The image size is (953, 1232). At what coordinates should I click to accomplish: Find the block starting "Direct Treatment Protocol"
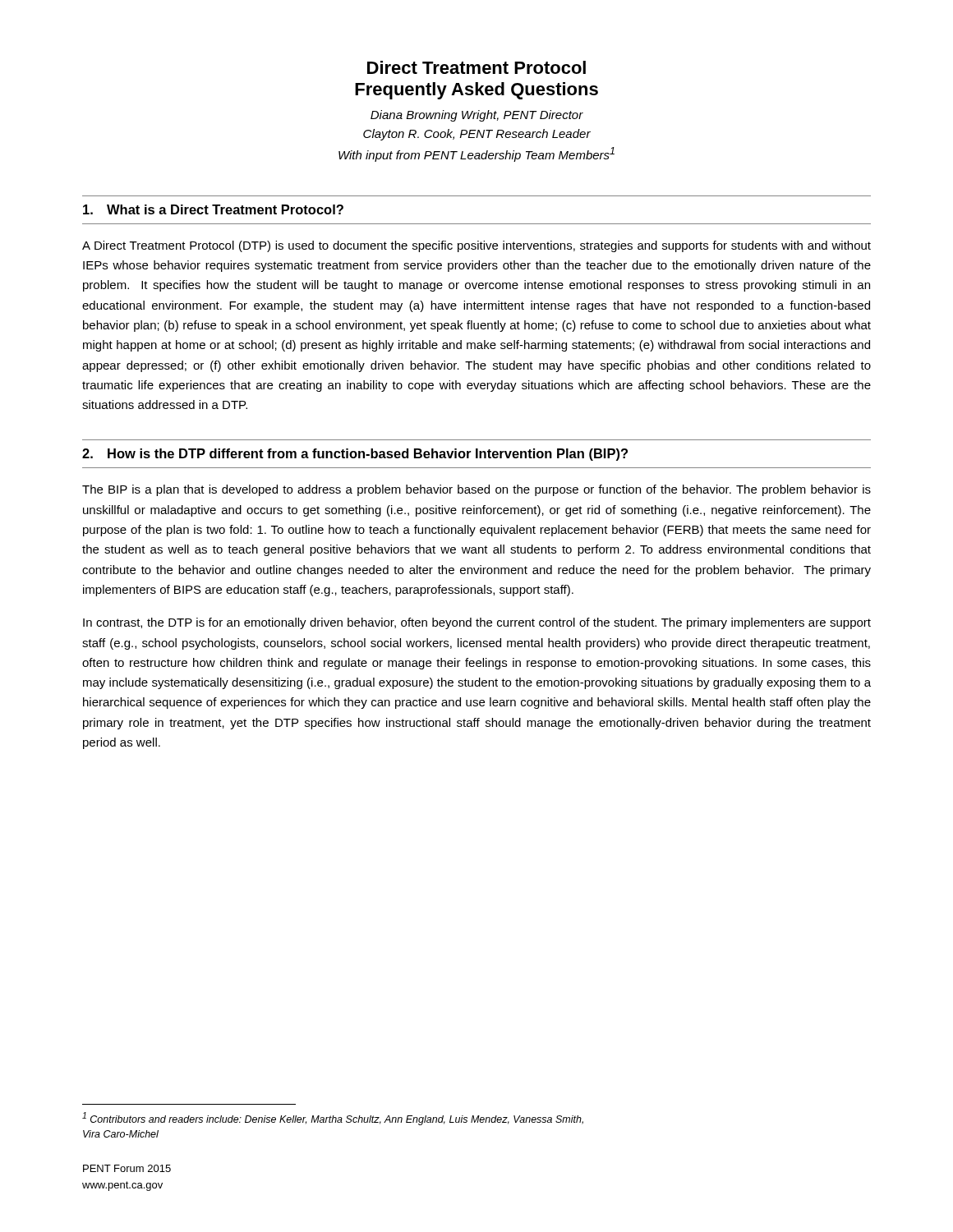click(x=476, y=79)
